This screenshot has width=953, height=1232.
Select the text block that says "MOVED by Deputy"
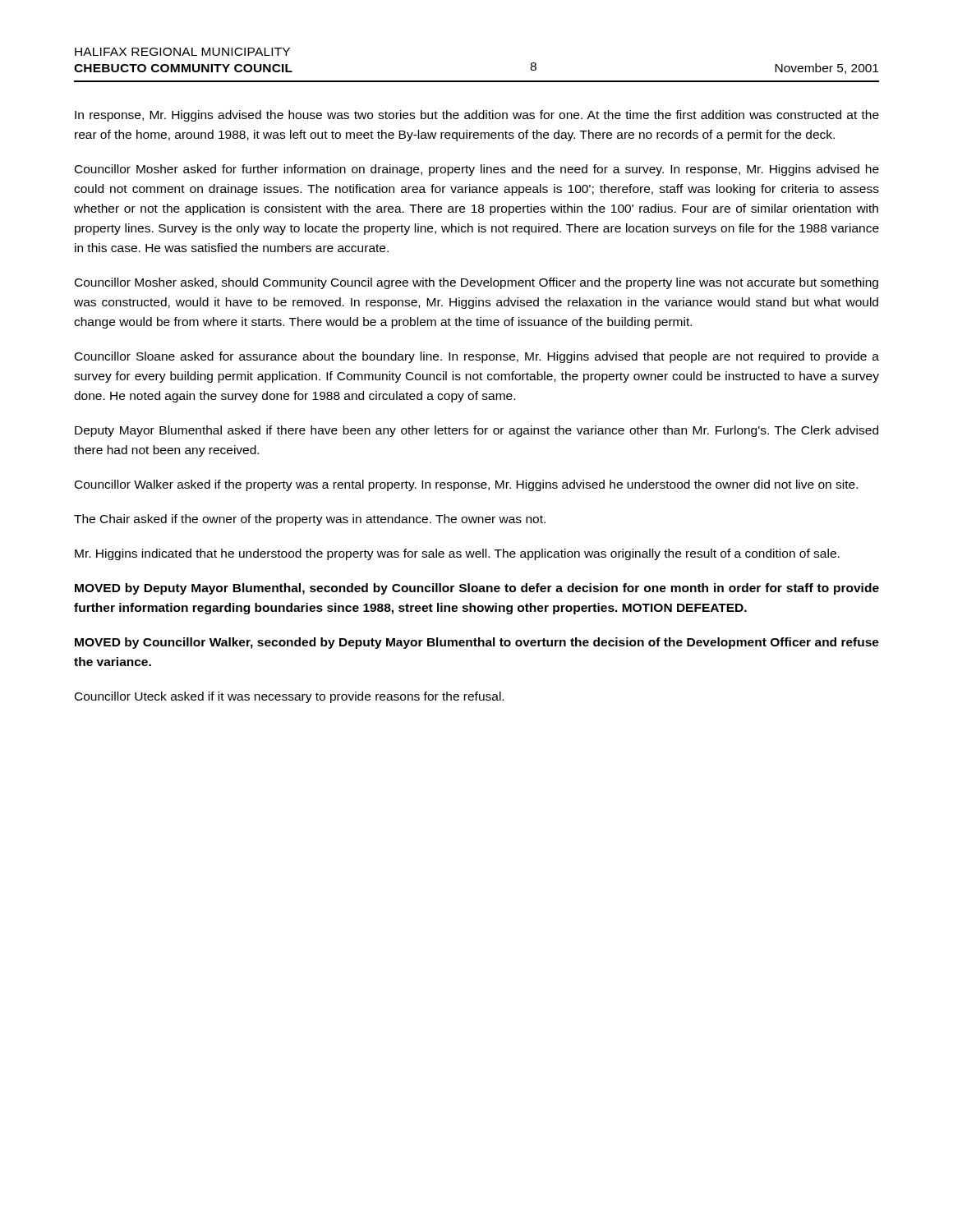point(476,598)
